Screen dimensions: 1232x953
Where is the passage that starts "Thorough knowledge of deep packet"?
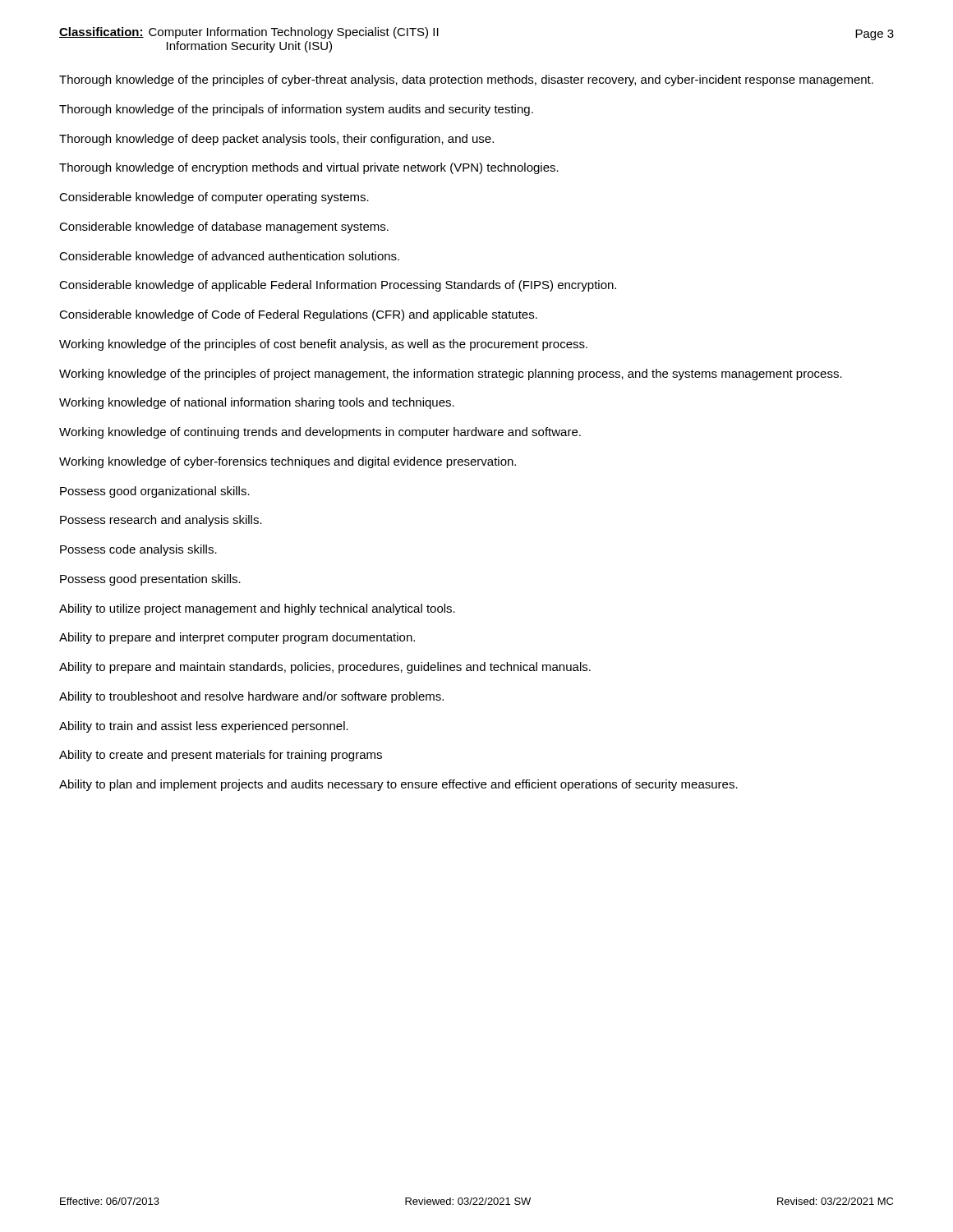tap(277, 138)
